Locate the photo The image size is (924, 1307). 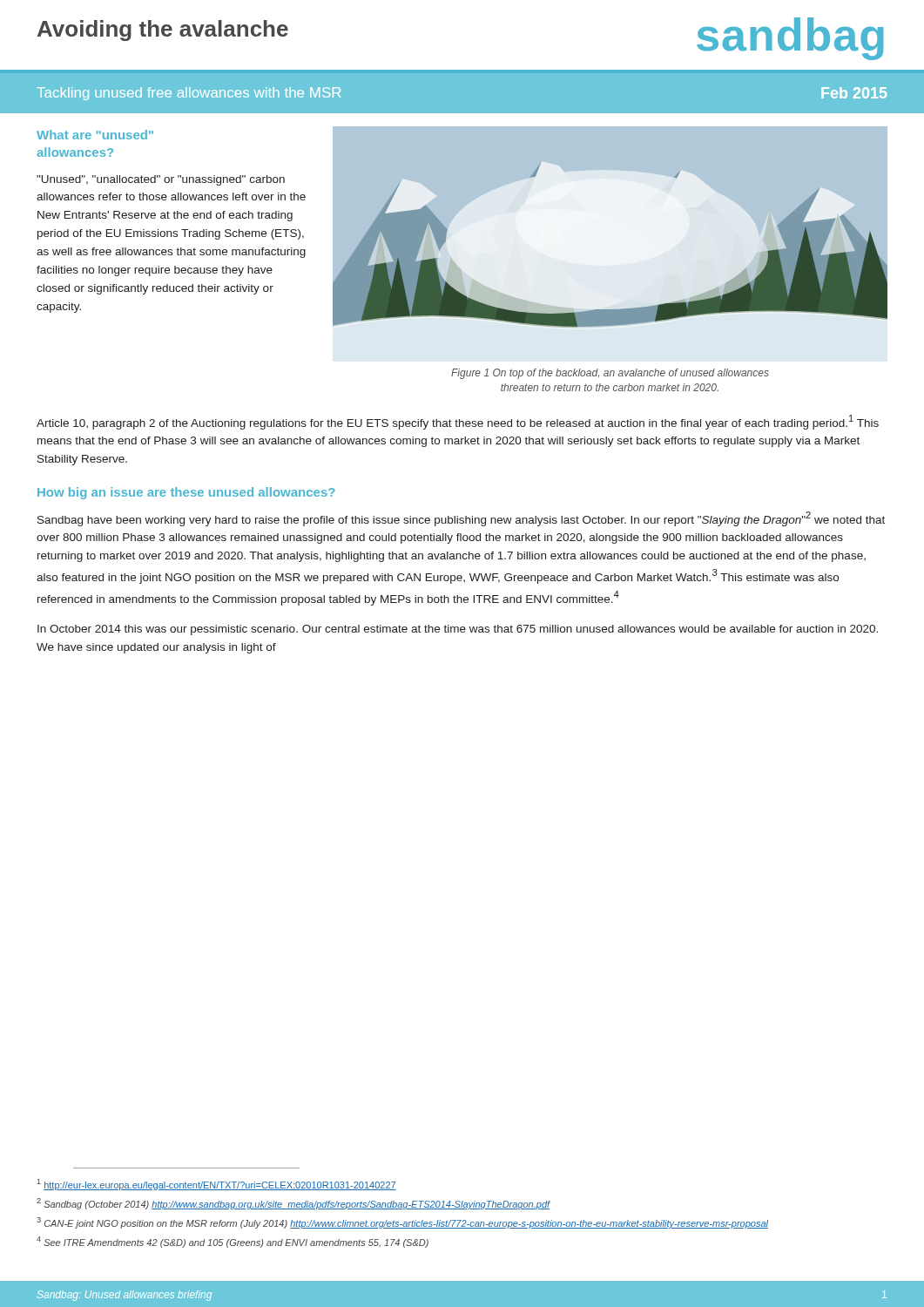[x=610, y=244]
